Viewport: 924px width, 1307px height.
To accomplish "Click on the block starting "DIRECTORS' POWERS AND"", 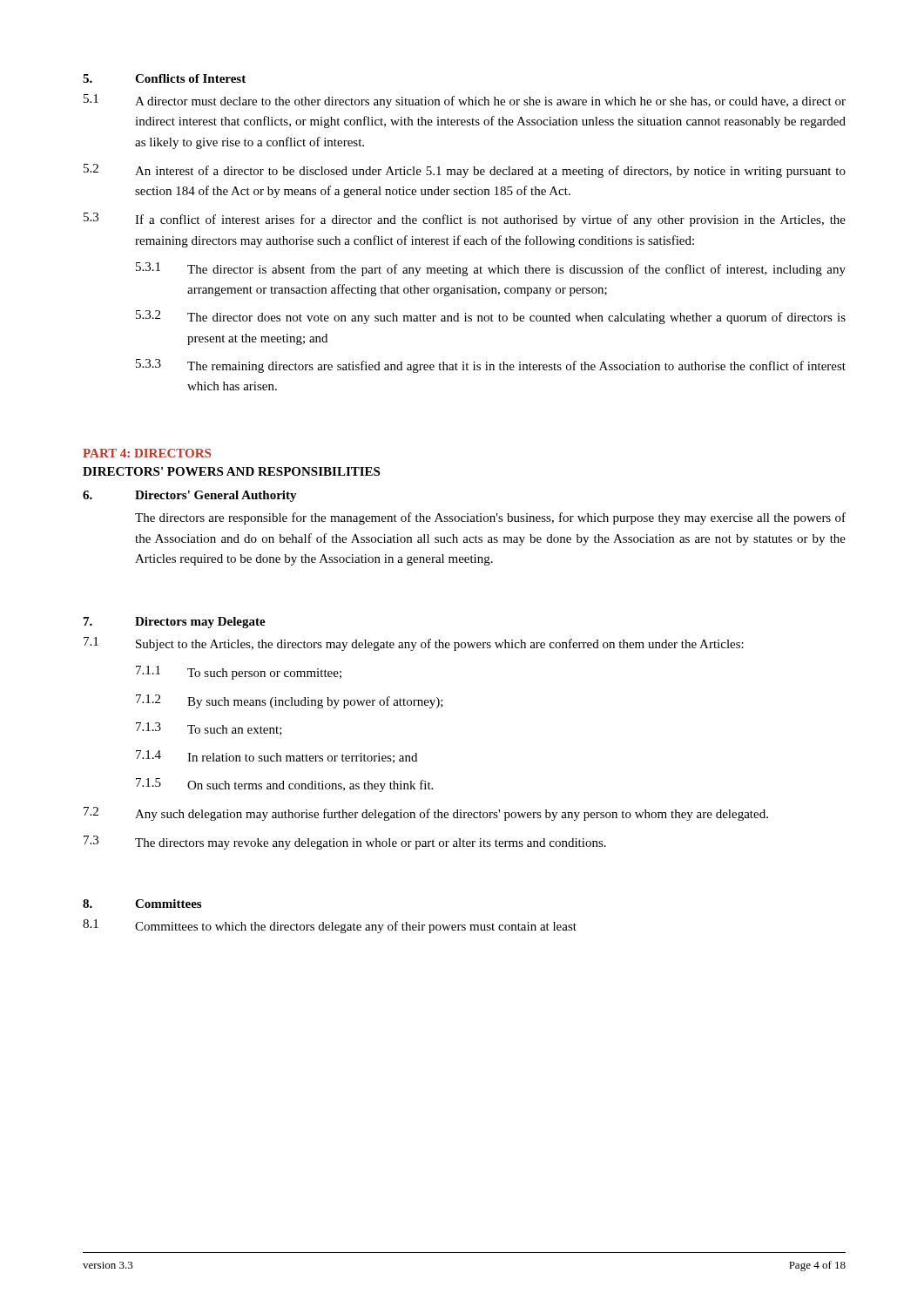I will [232, 472].
